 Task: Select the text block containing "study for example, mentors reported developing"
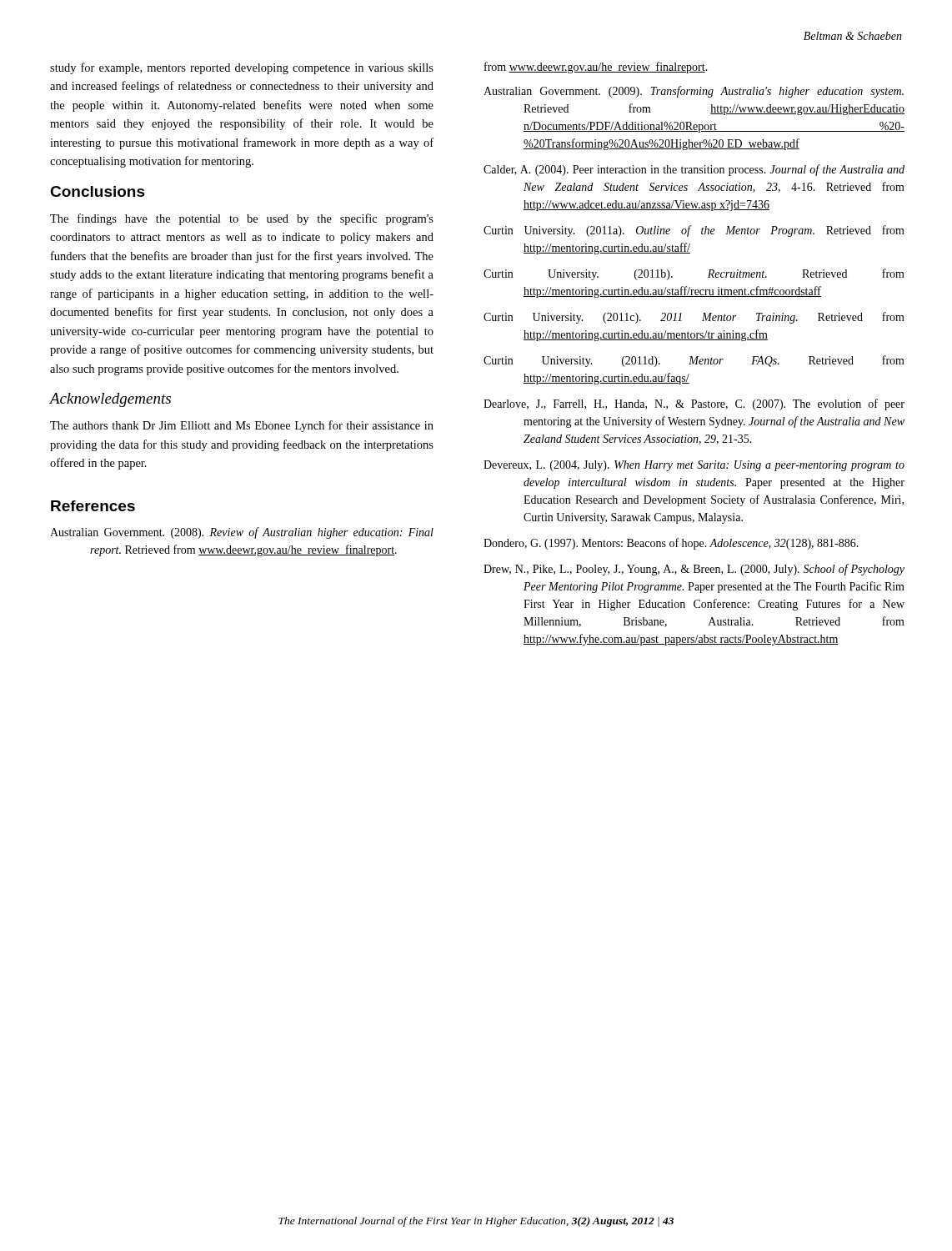242,115
